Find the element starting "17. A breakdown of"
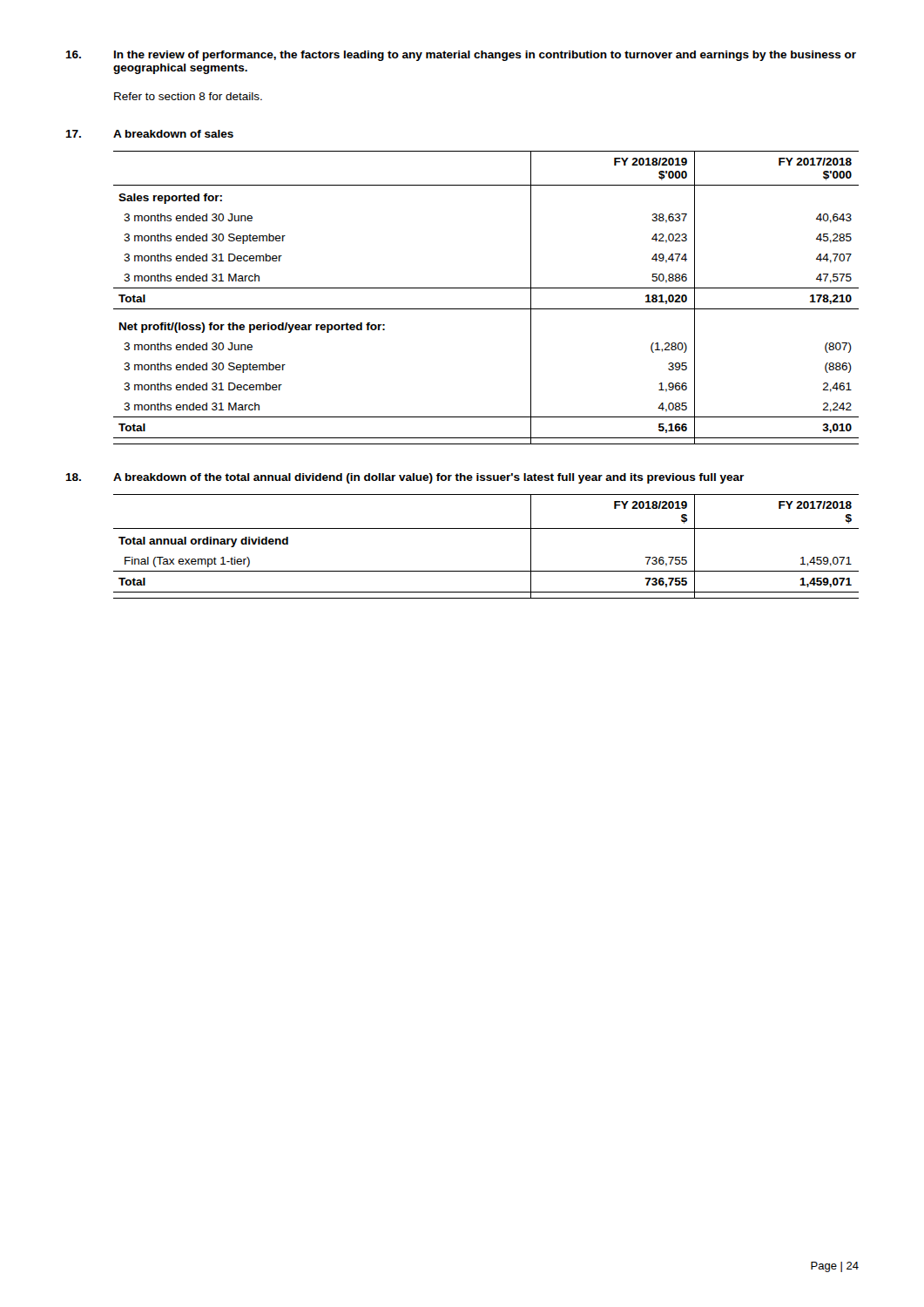 click(150, 134)
